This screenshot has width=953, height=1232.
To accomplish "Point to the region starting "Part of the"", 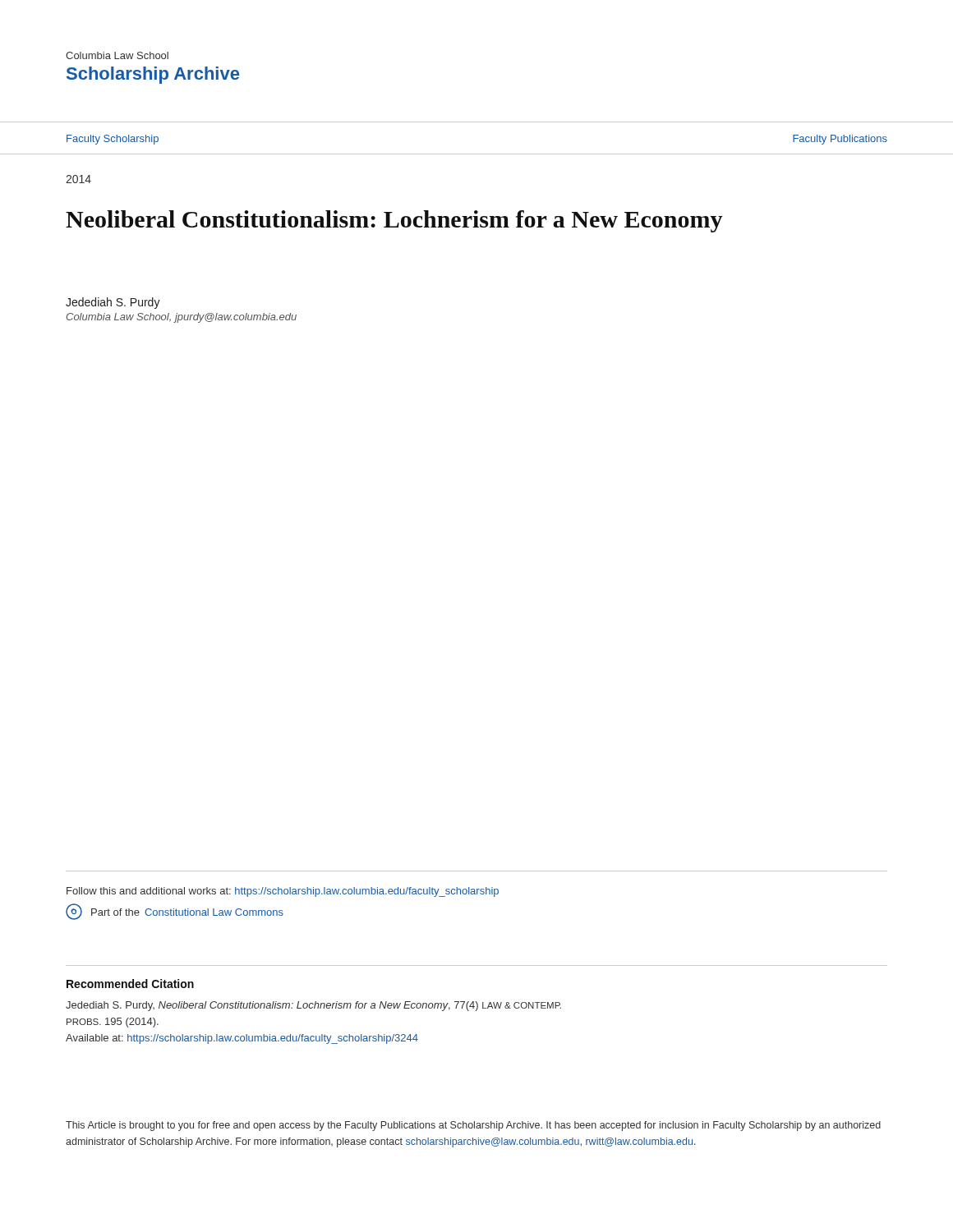I will pos(175,912).
